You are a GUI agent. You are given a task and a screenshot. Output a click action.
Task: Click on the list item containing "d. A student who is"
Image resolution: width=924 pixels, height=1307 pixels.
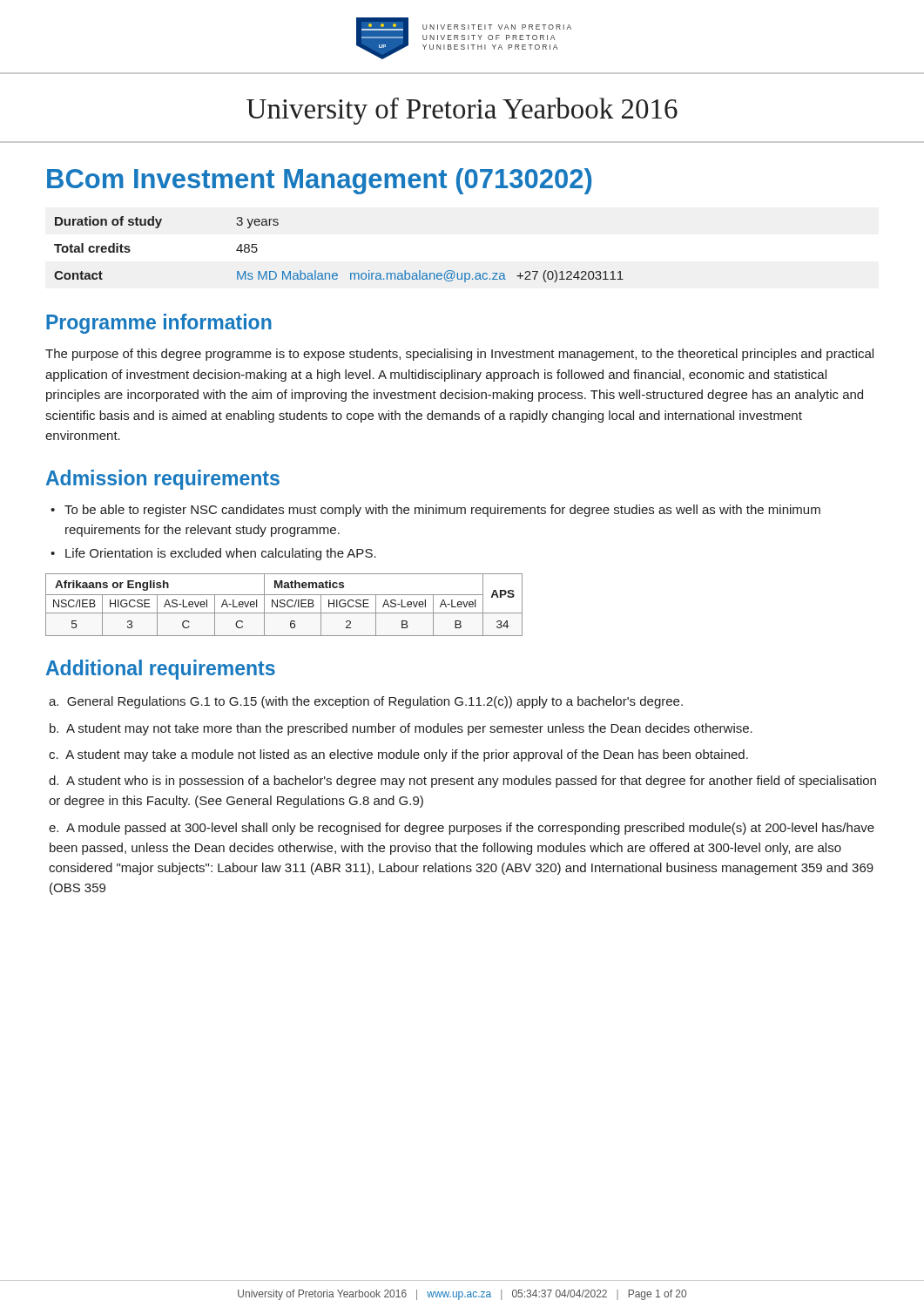[463, 791]
